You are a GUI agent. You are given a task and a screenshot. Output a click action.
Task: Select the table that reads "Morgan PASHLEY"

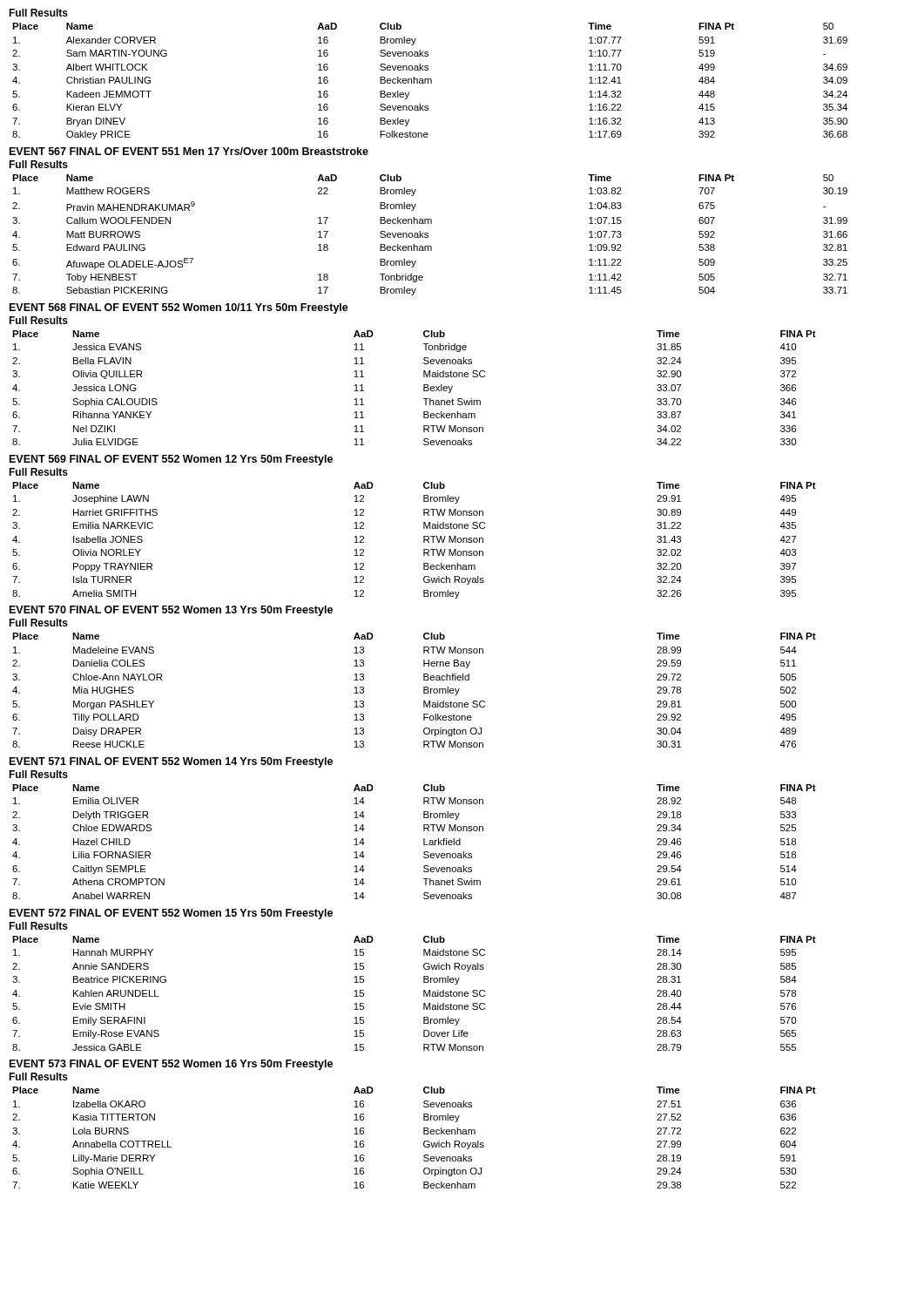[x=462, y=691]
